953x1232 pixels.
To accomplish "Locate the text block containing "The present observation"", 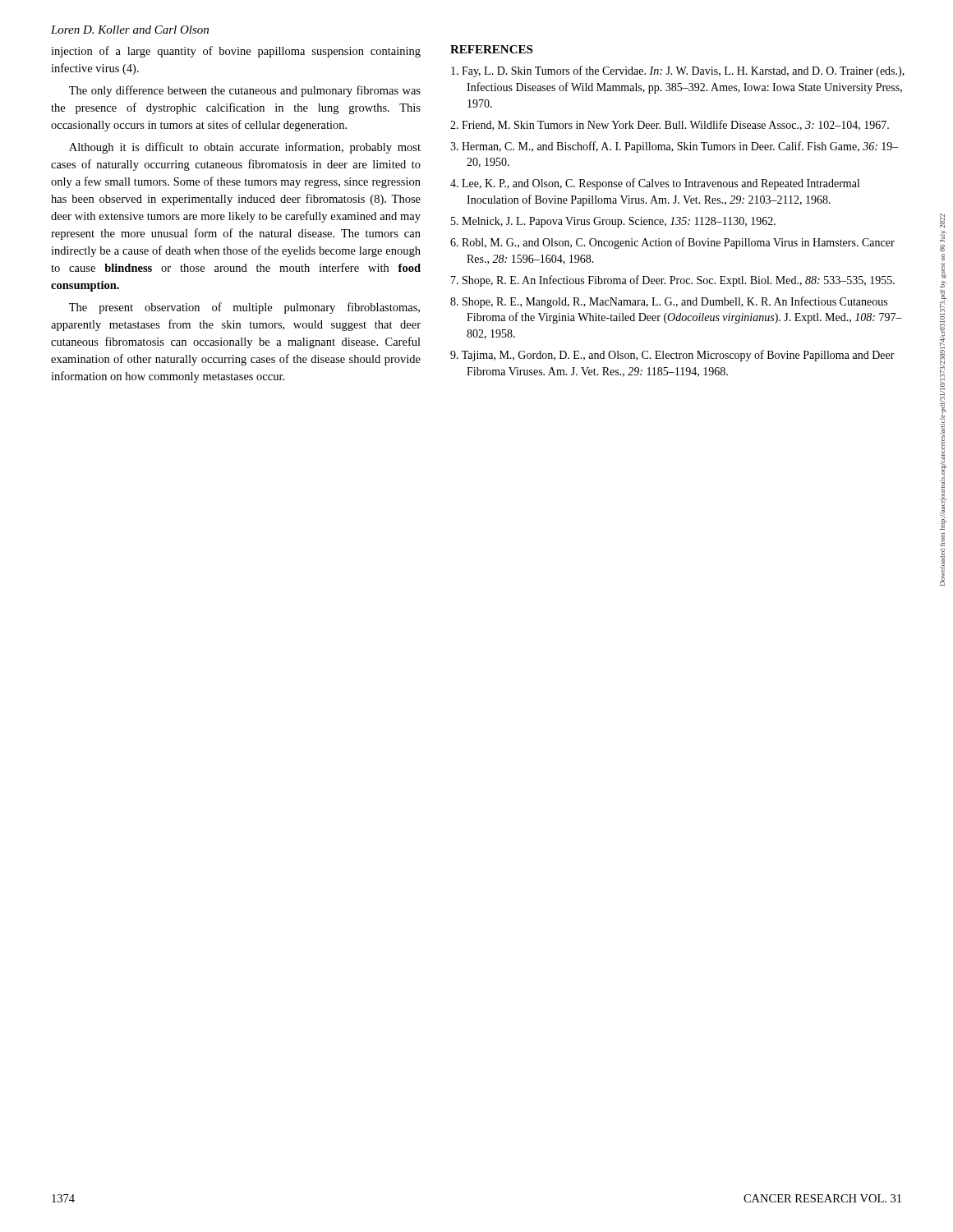I will [x=236, y=342].
